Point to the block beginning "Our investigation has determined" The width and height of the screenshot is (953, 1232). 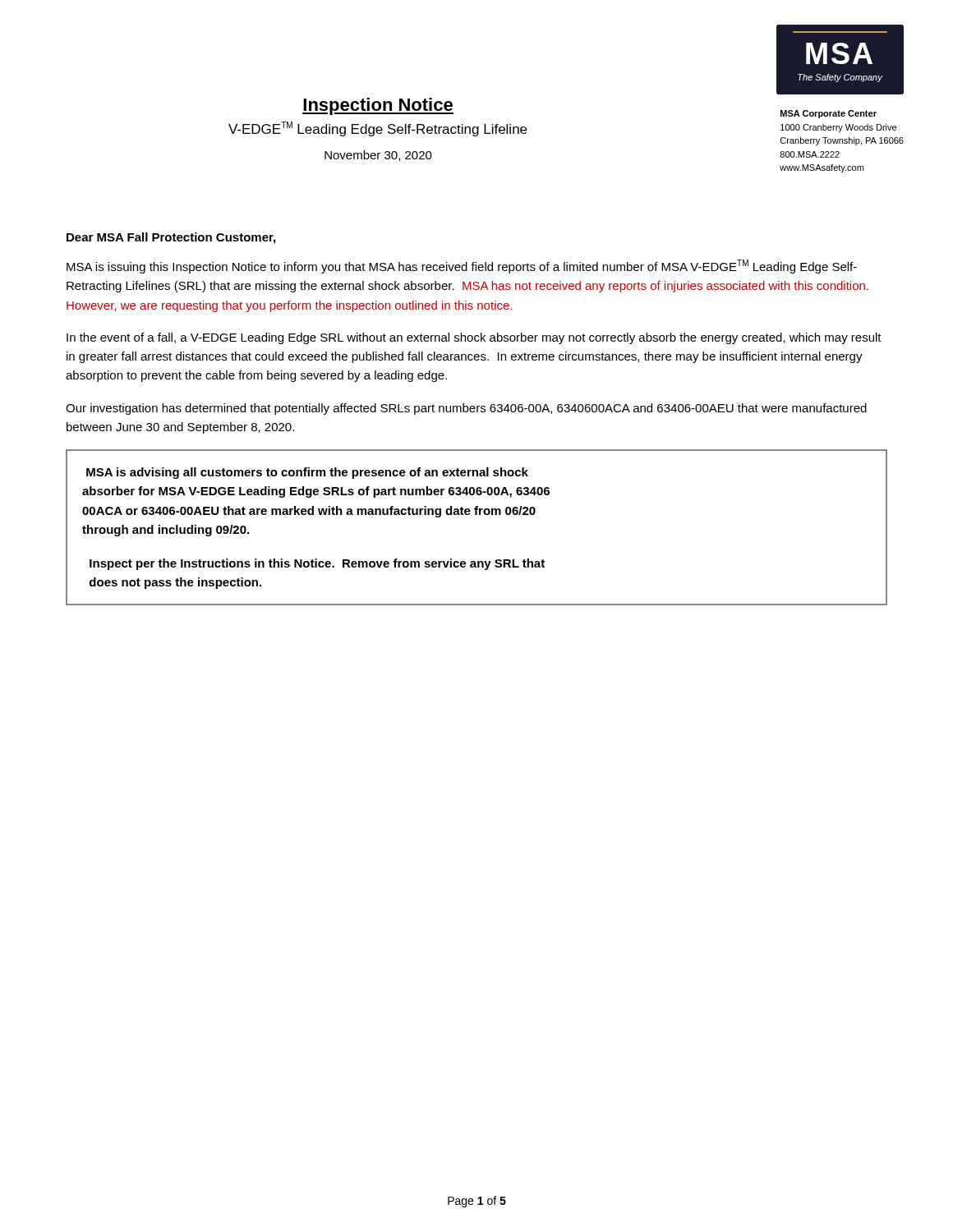466,417
